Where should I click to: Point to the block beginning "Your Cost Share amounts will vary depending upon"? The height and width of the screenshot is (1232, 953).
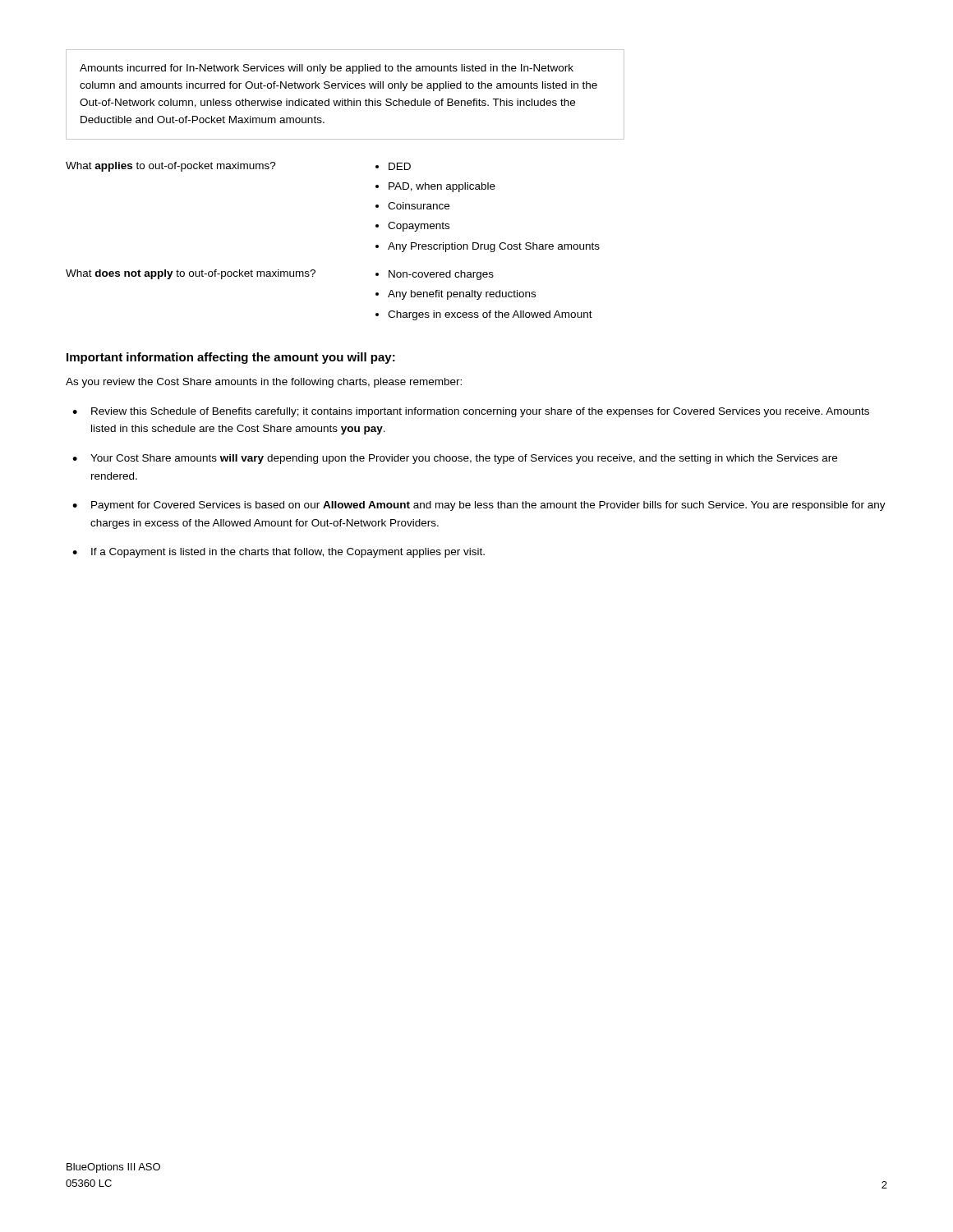(464, 467)
